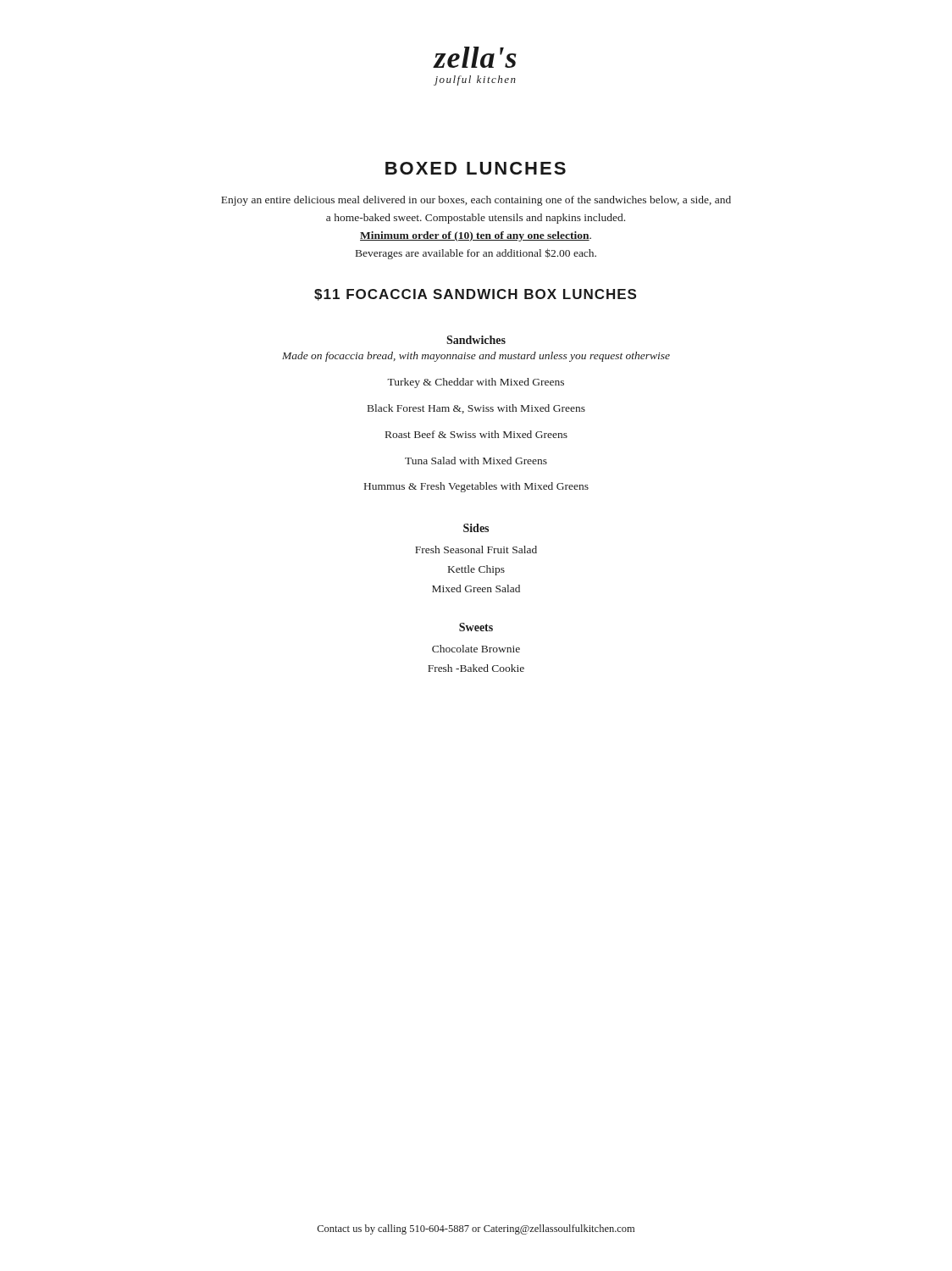952x1271 pixels.
Task: Locate the list item that says "Hummus & Fresh"
Action: [x=476, y=486]
